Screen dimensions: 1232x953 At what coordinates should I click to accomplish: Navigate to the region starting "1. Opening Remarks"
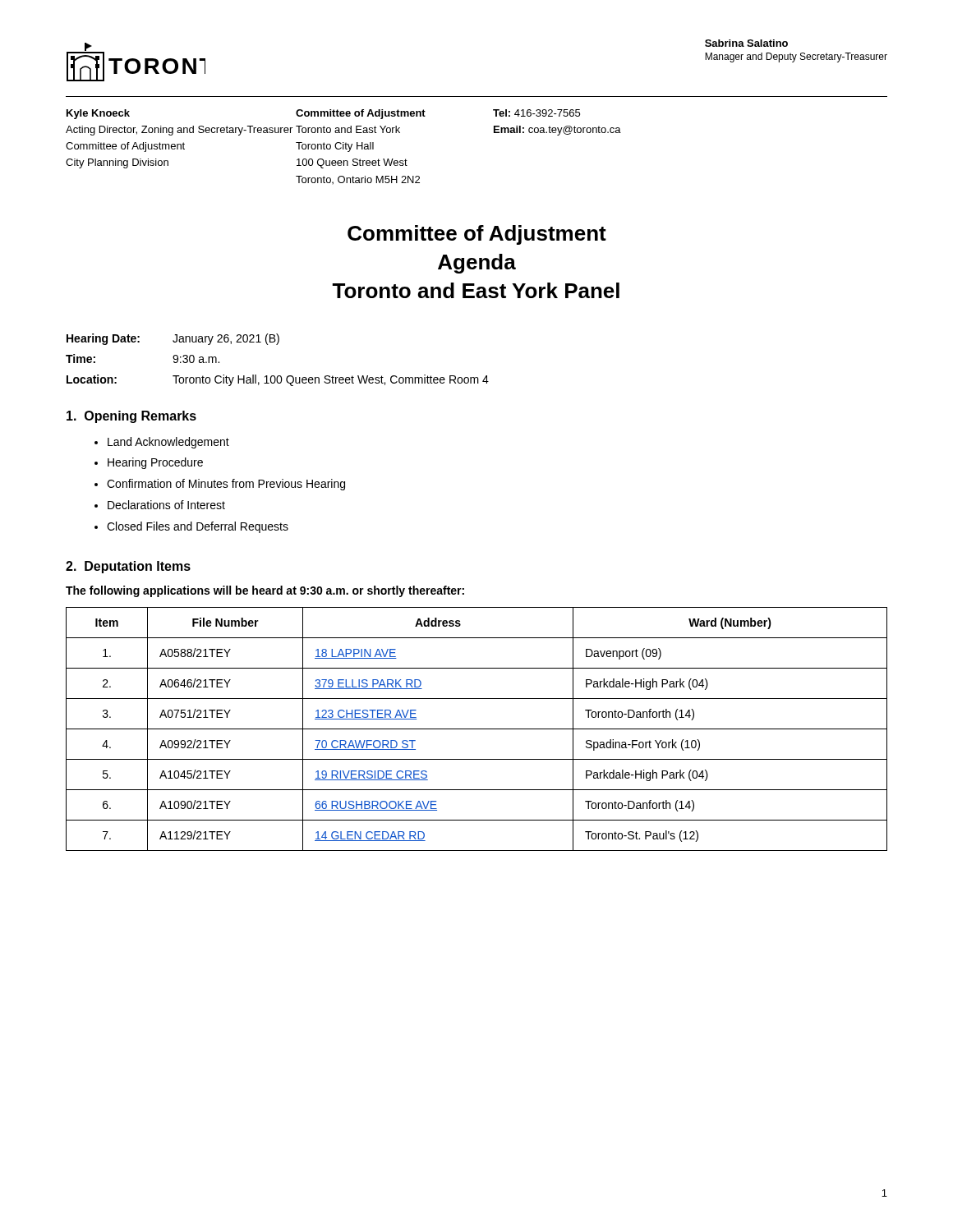131,416
